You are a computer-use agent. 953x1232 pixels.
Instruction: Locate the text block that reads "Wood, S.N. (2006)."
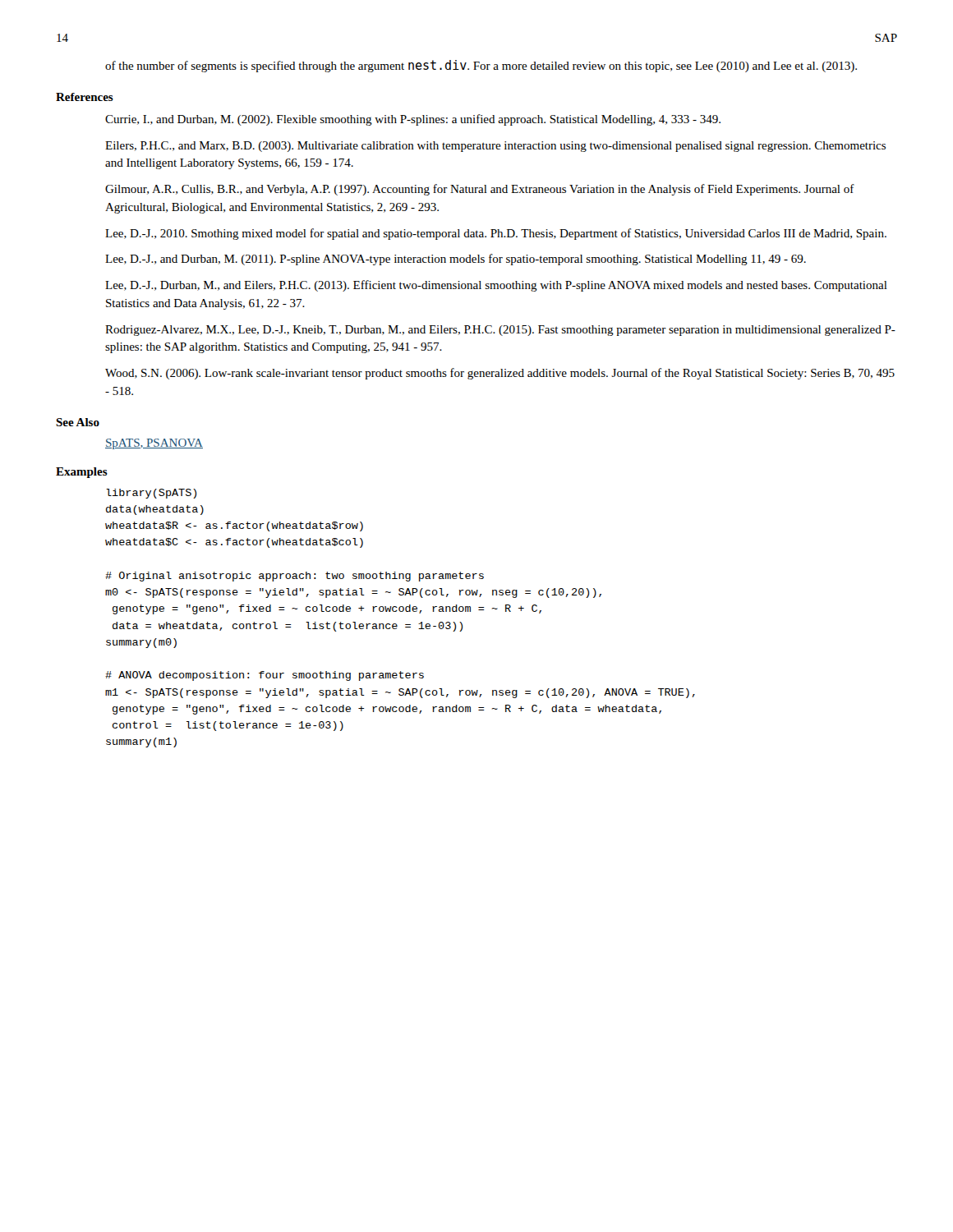[500, 382]
